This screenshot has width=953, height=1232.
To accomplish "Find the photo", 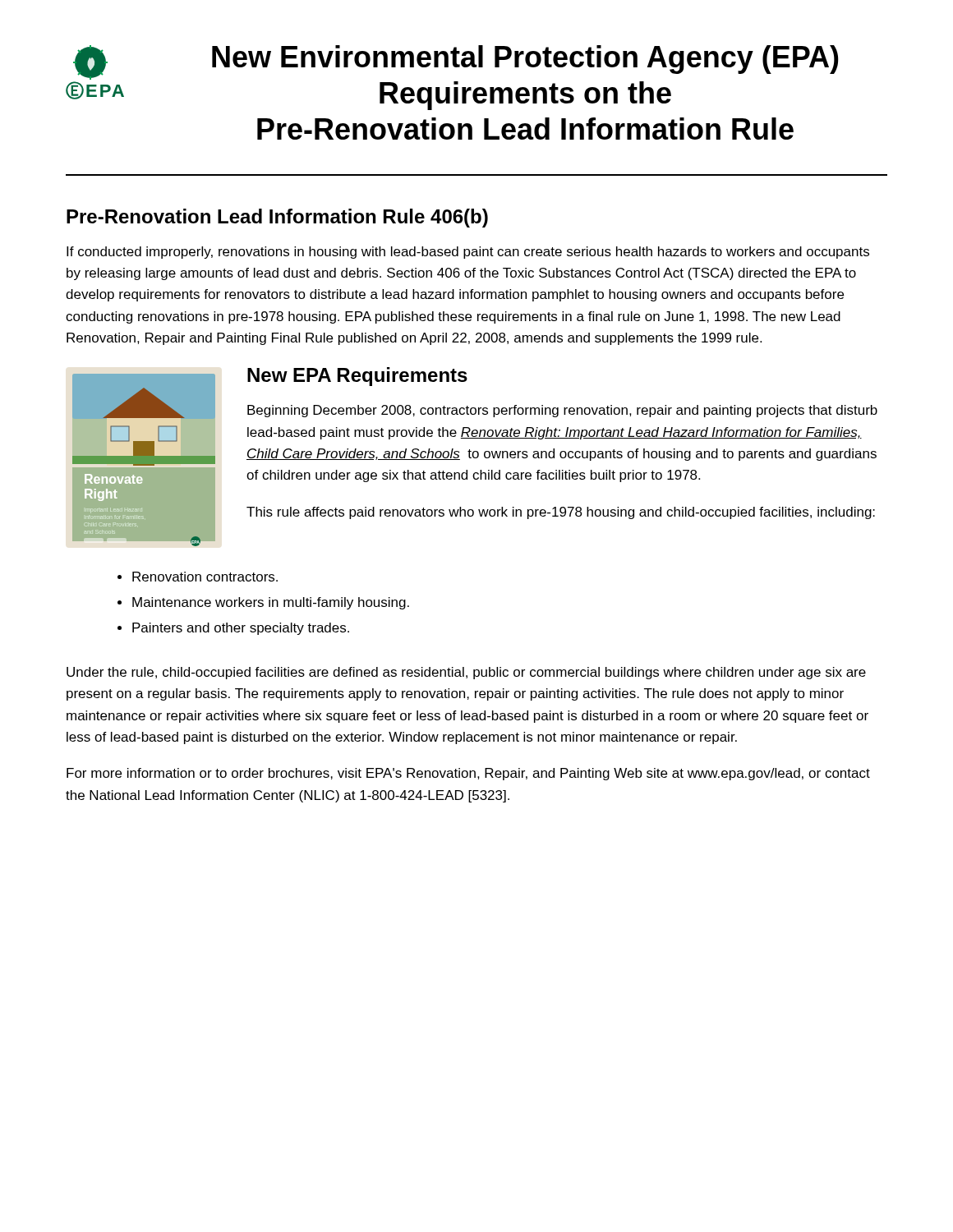I will coord(144,459).
